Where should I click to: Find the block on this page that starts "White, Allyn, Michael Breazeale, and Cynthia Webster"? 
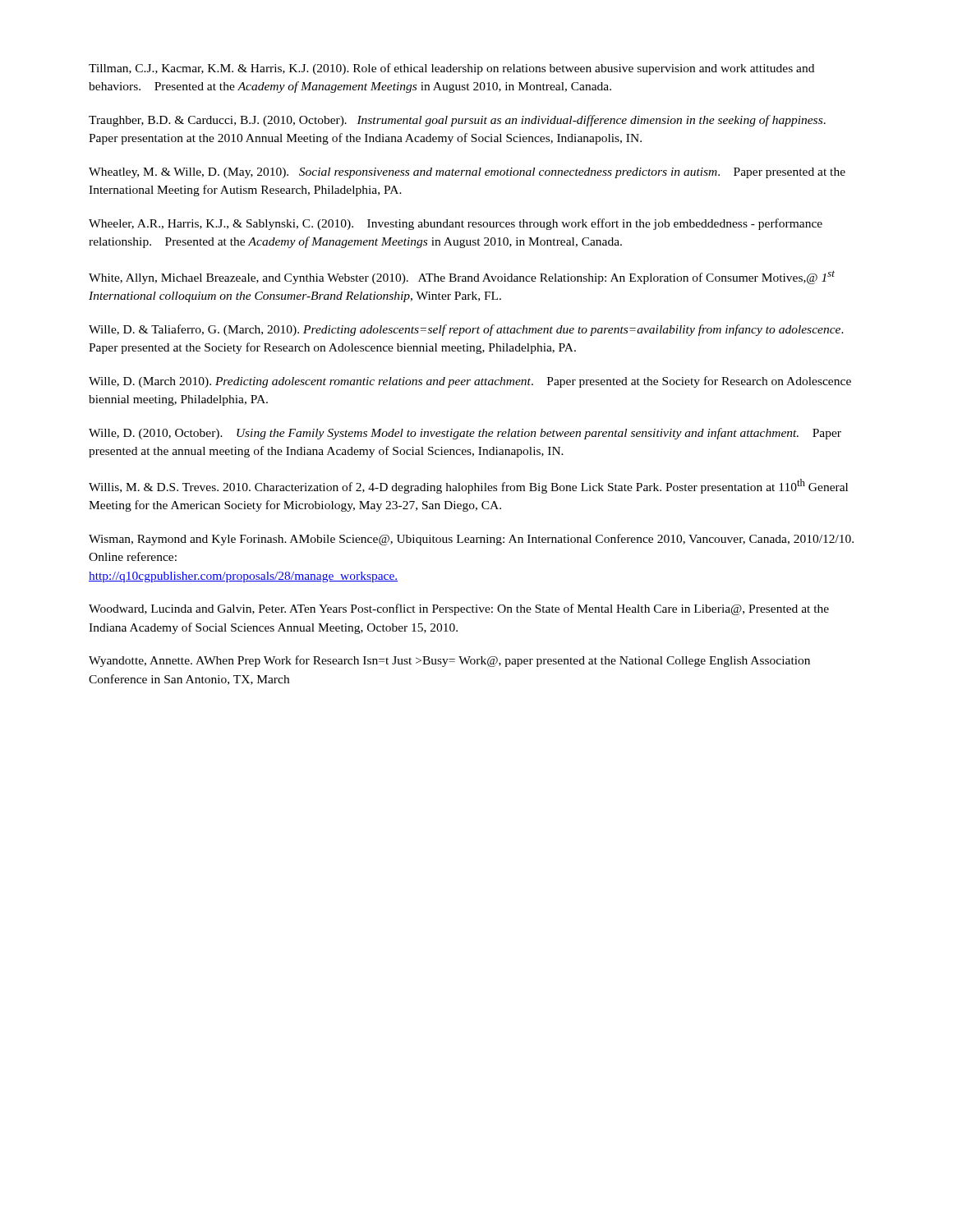coord(462,285)
